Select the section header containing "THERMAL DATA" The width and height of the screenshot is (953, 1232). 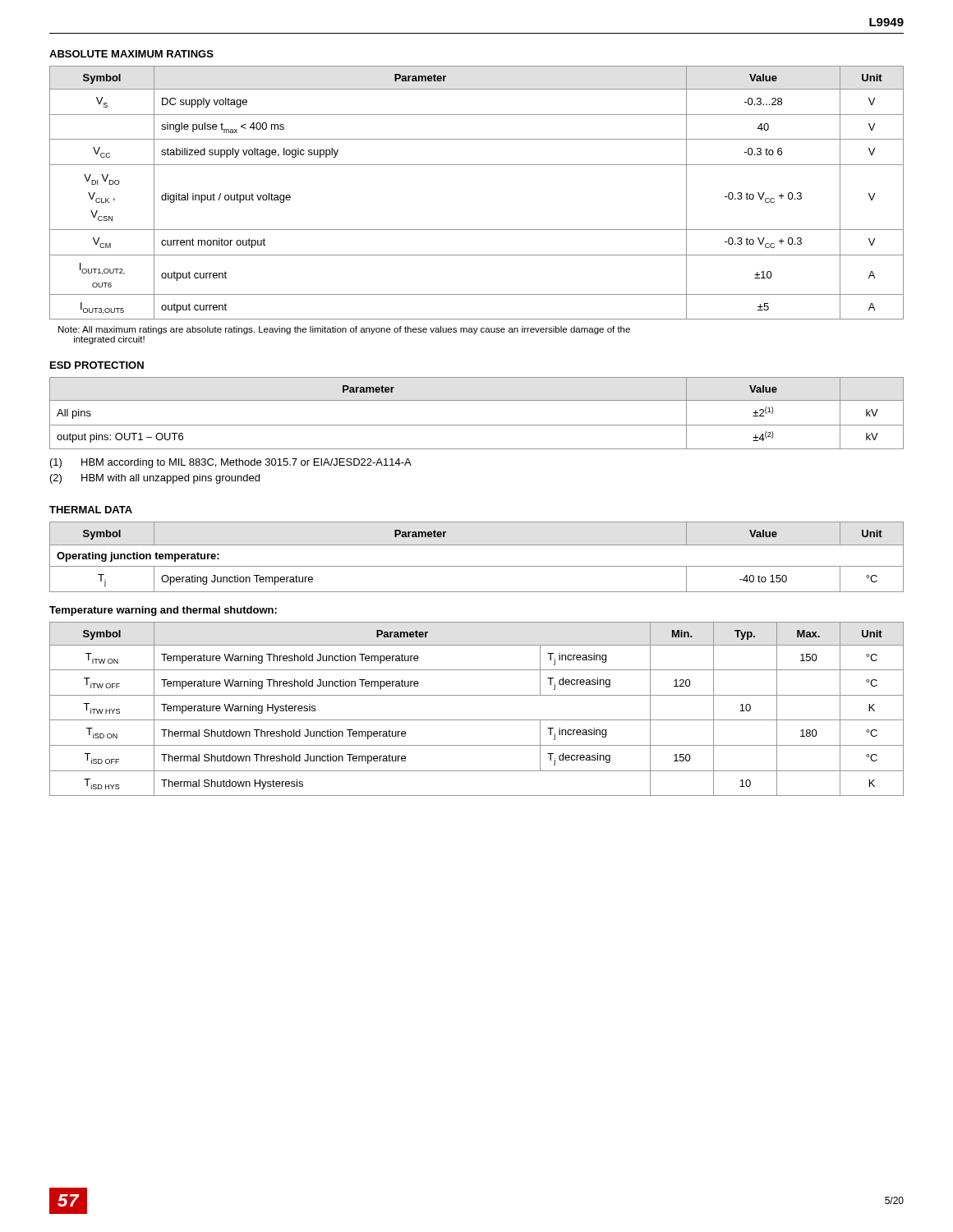click(91, 510)
